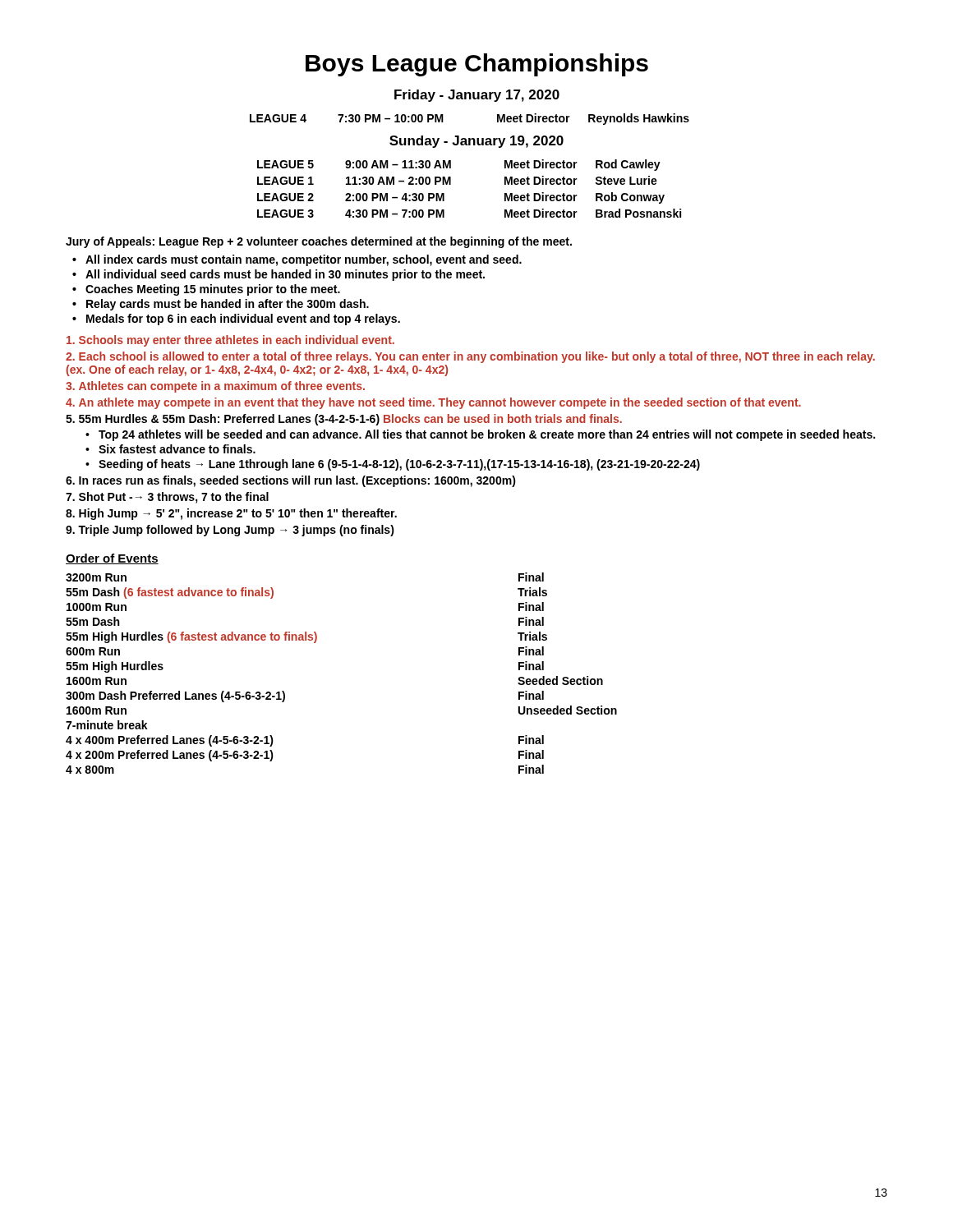Locate the passage starting "4 x 200m Preferred Lanes (4-5-6-3-2-1)"
953x1232 pixels.
point(170,755)
